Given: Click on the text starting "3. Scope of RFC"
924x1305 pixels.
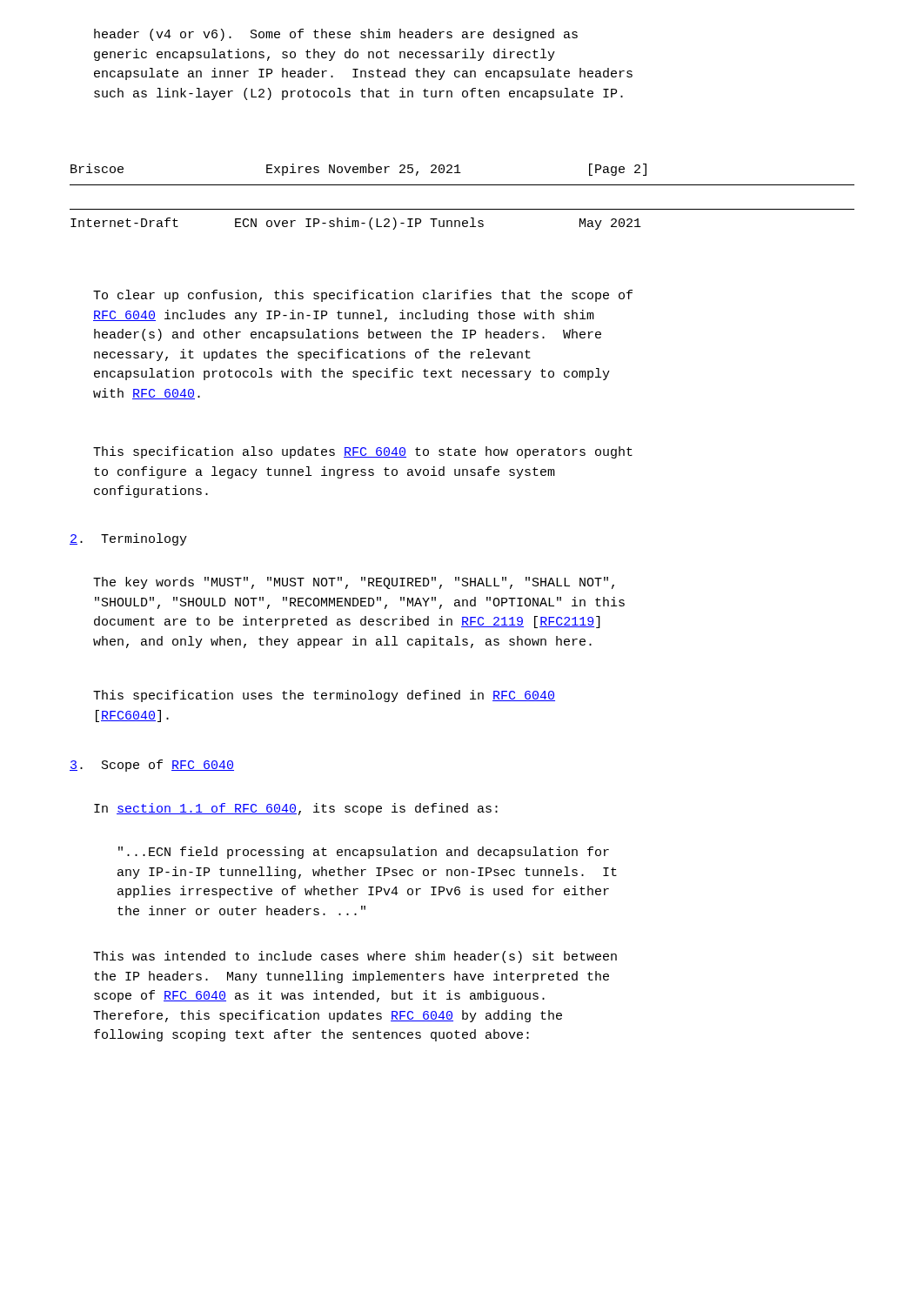Looking at the screenshot, I should pyautogui.click(x=152, y=766).
